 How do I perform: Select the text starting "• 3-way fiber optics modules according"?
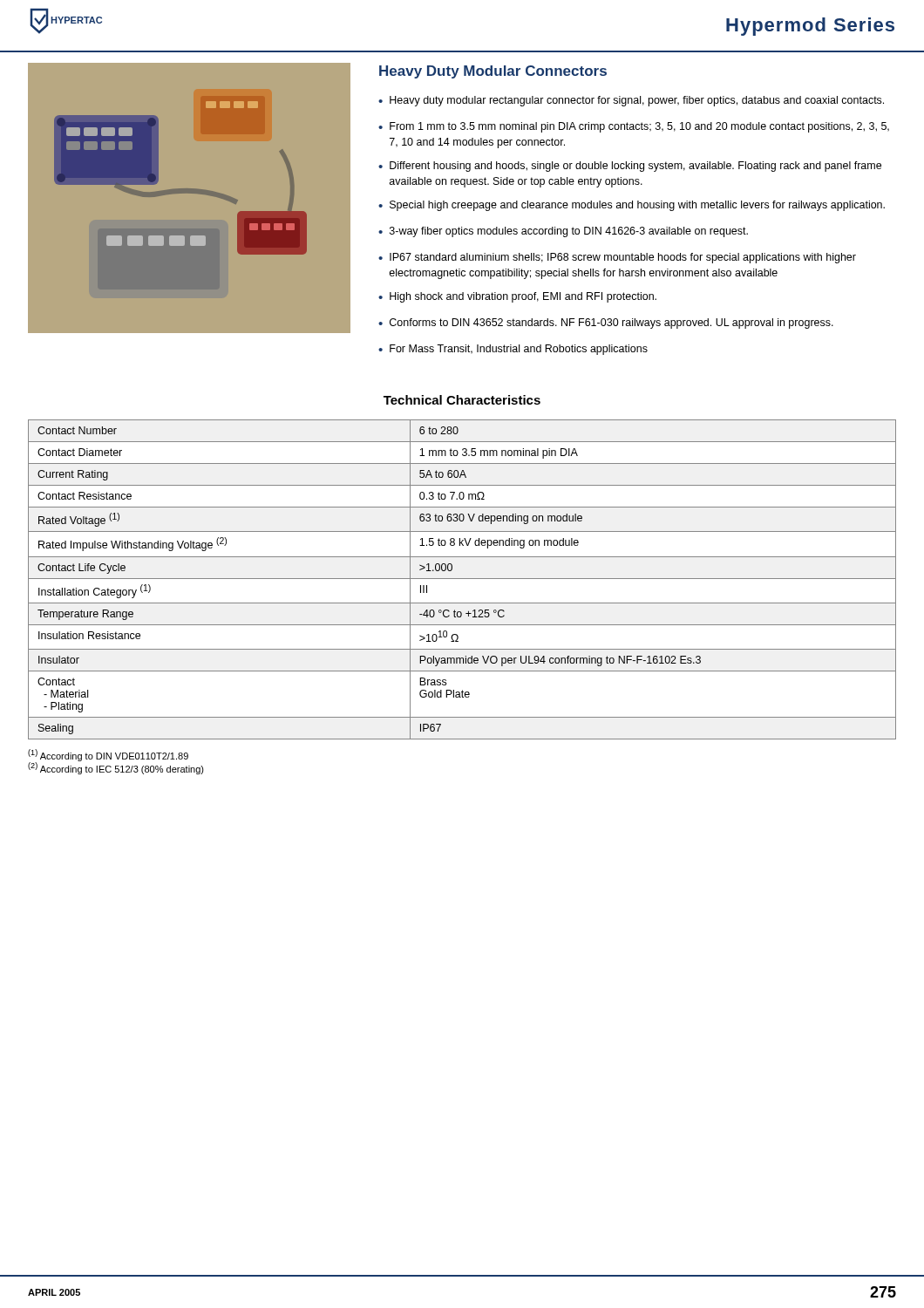(x=564, y=232)
